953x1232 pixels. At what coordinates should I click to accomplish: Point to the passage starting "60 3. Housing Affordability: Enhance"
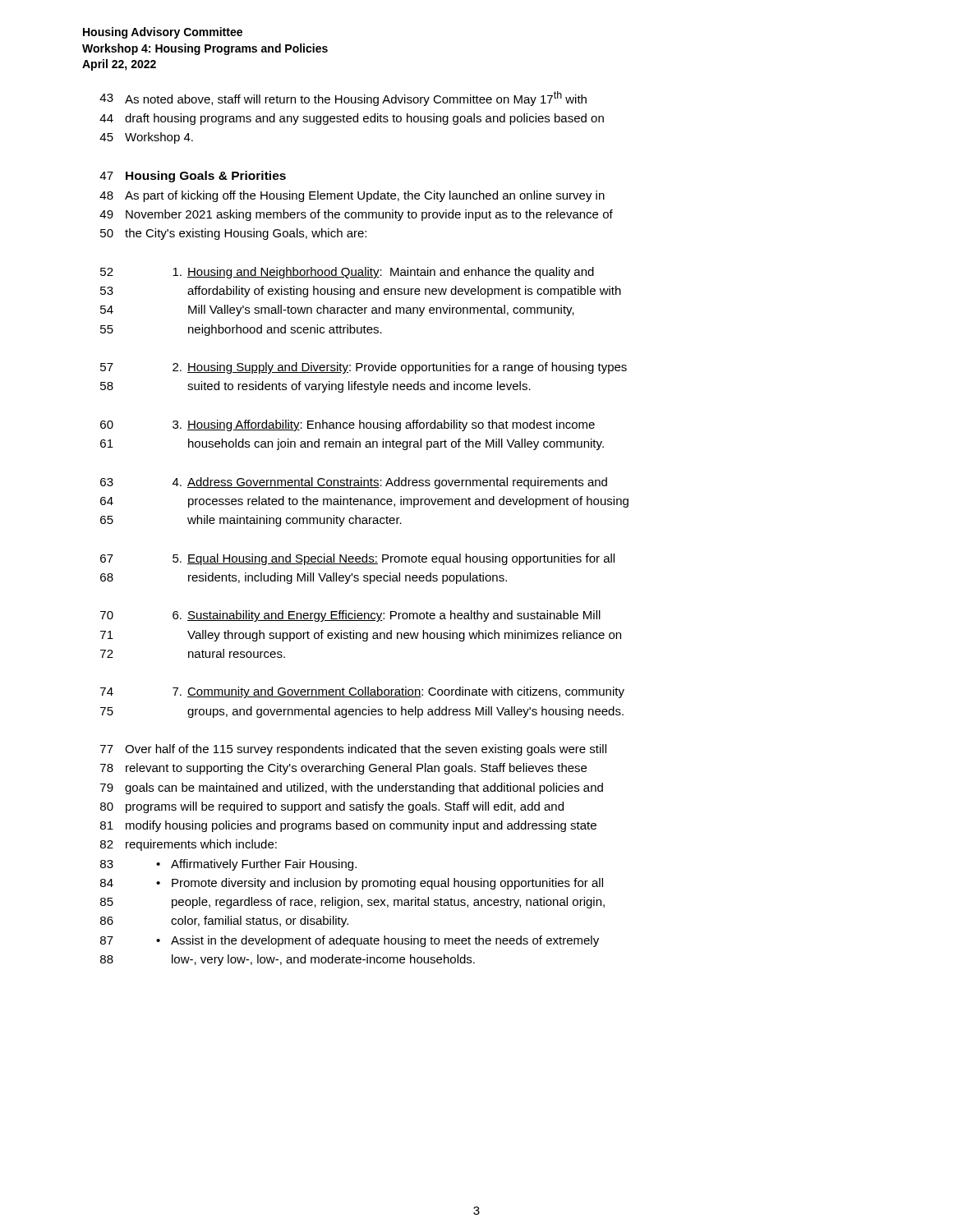click(x=476, y=434)
